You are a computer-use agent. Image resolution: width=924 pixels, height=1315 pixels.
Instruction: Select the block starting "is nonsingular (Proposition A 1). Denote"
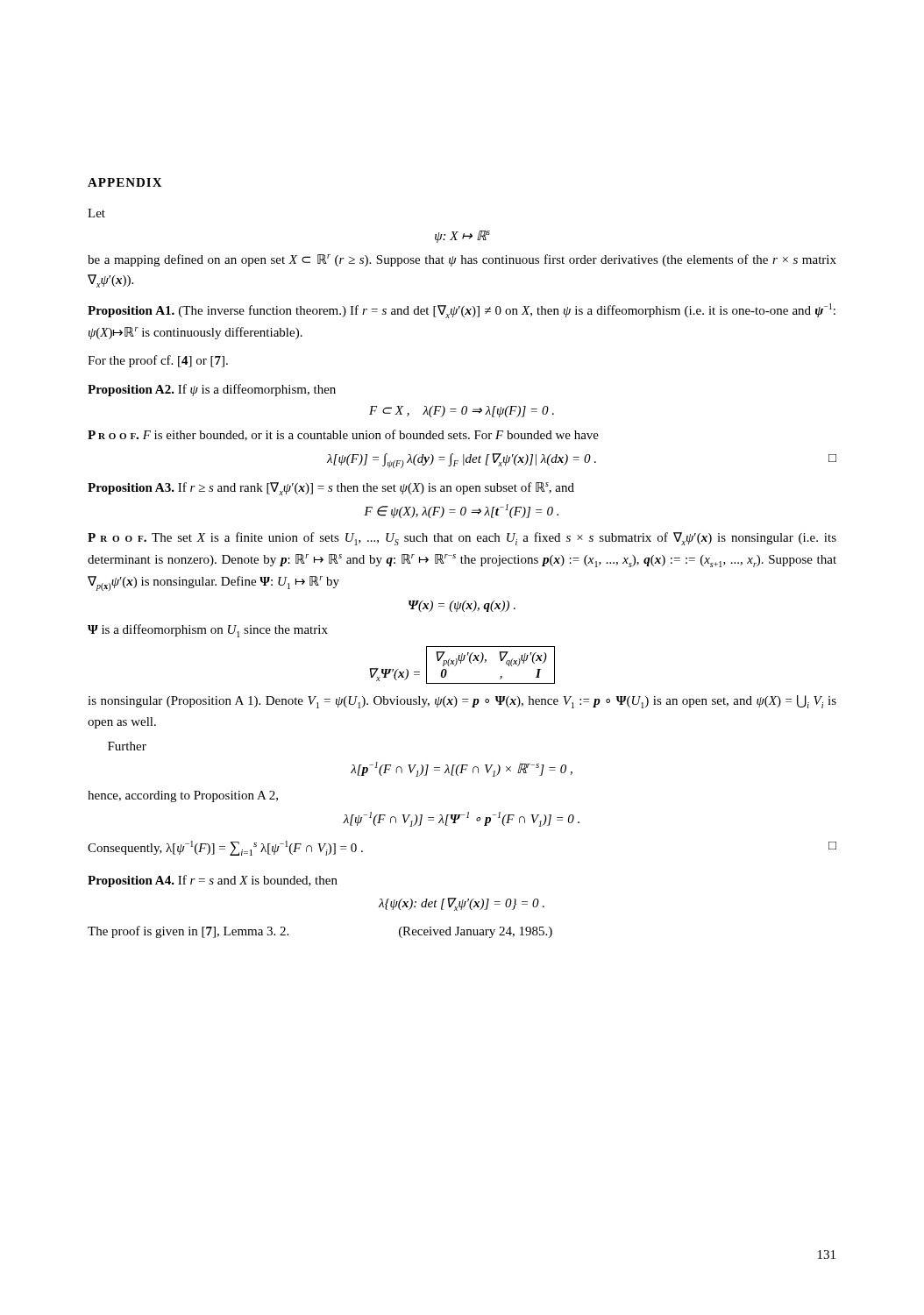tap(462, 711)
